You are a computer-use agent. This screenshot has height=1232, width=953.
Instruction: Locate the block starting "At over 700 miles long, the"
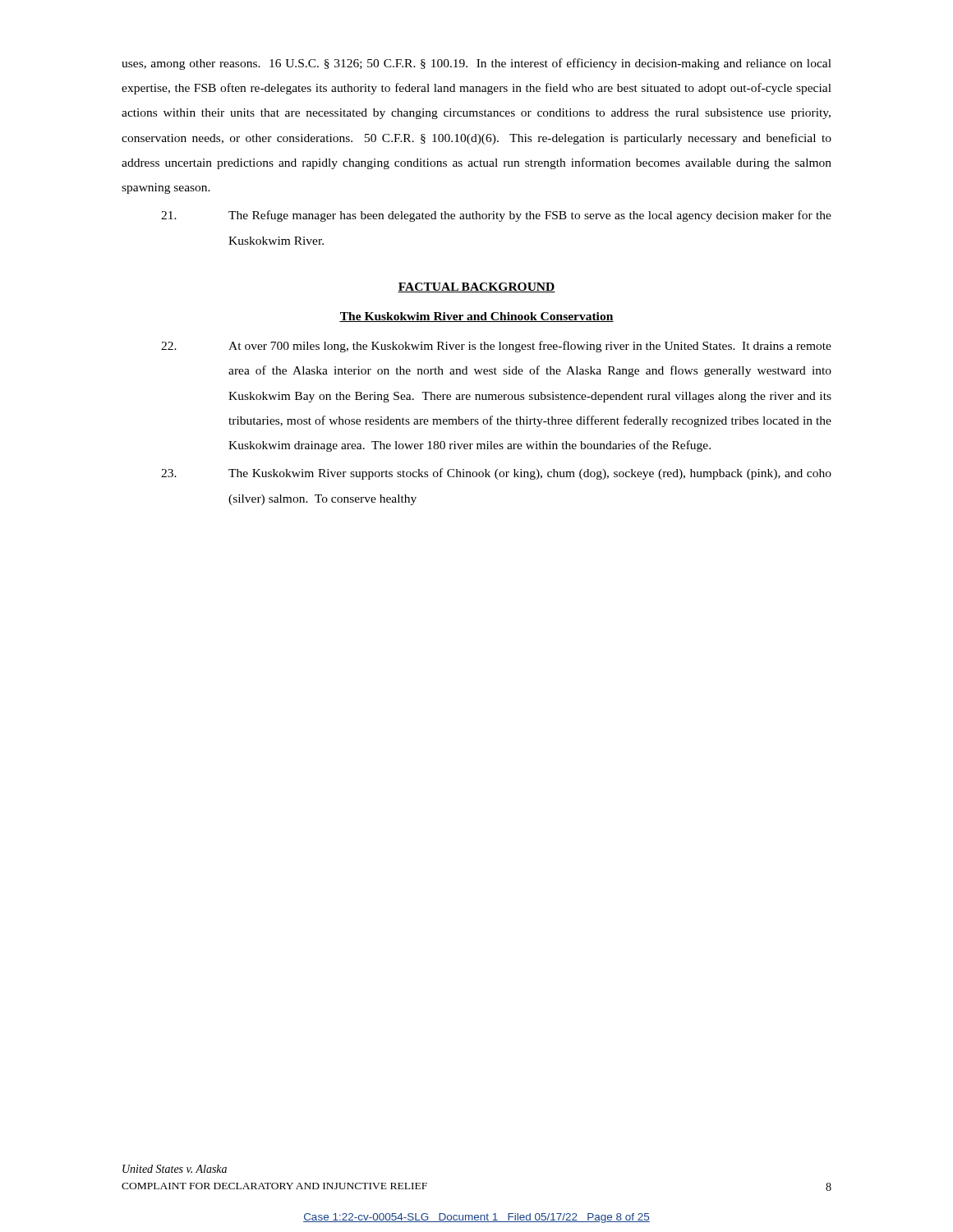(476, 396)
